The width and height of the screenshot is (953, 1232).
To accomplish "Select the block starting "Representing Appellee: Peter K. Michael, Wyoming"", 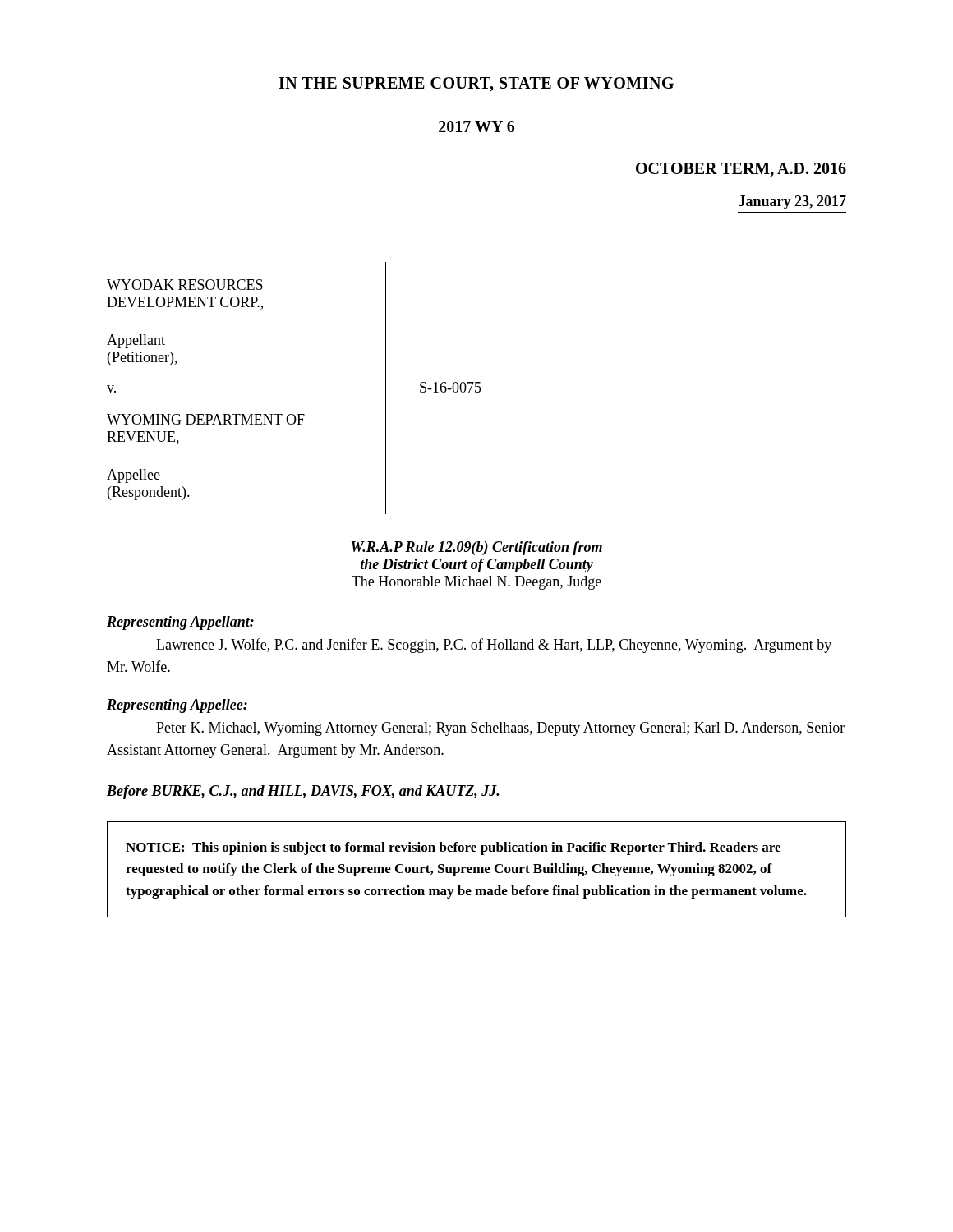I will point(476,729).
